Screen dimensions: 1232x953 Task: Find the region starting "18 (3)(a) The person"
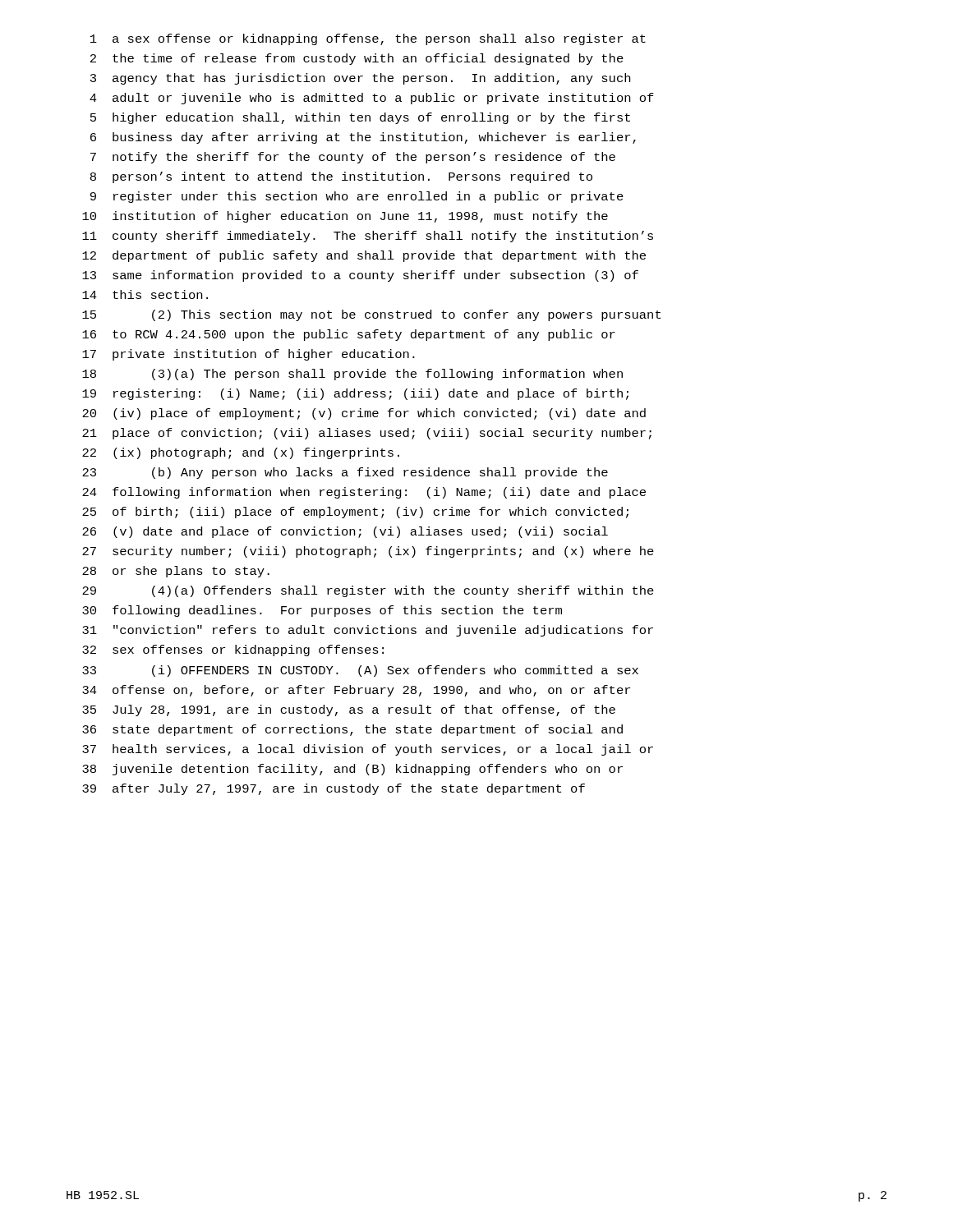[x=476, y=414]
